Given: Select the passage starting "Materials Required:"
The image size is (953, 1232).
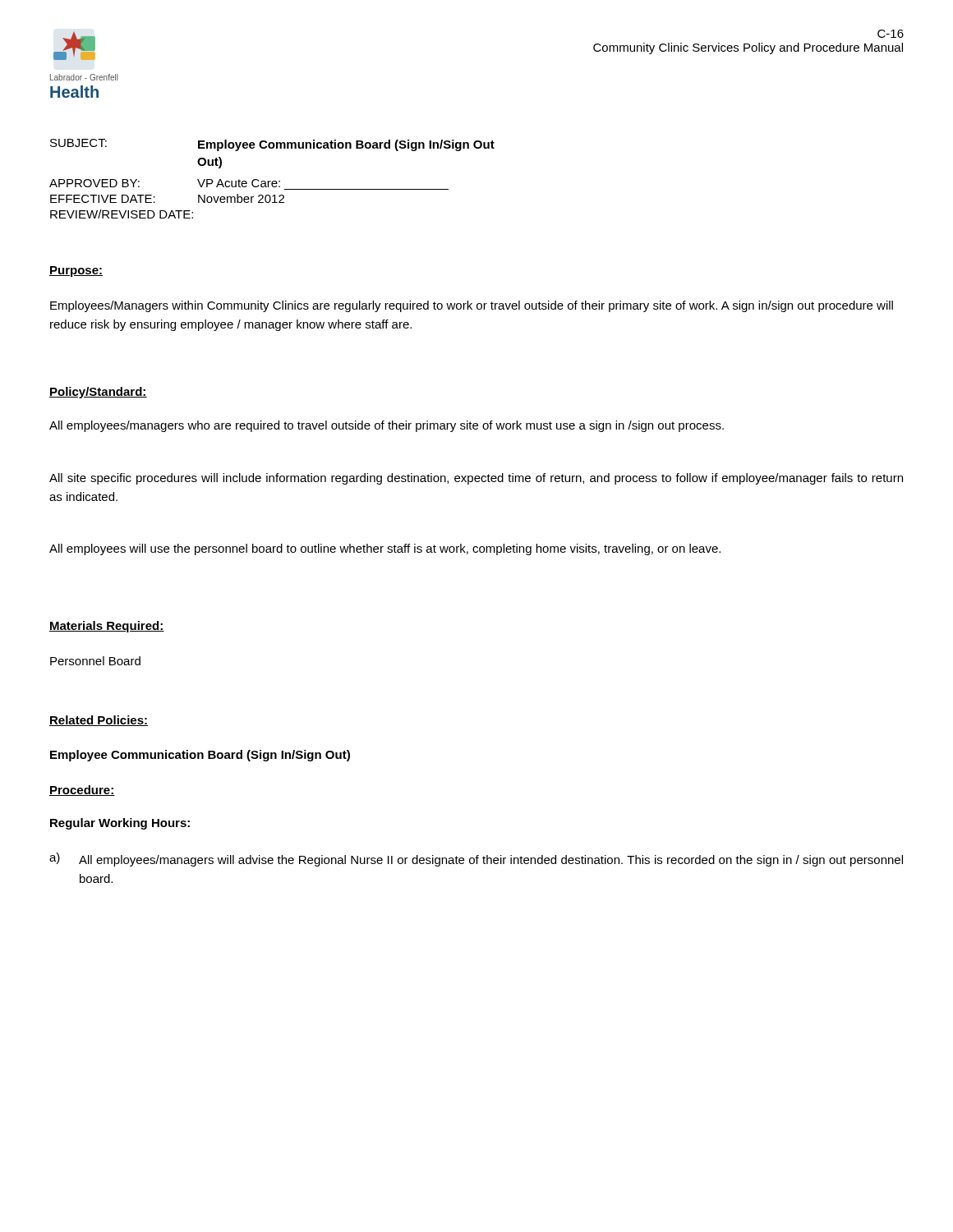Looking at the screenshot, I should coord(106,625).
